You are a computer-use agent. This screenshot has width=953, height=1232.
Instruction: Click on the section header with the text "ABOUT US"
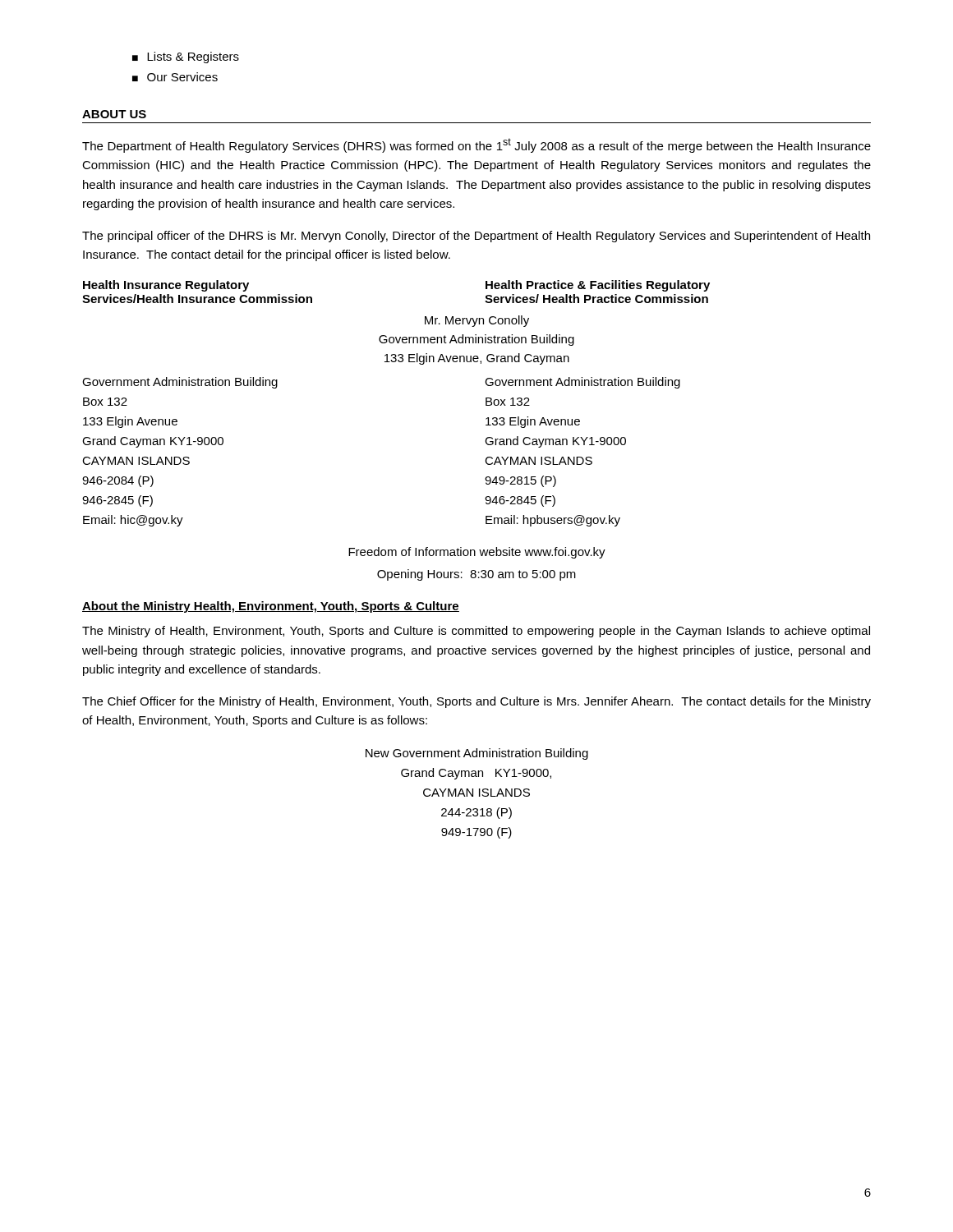coord(114,114)
